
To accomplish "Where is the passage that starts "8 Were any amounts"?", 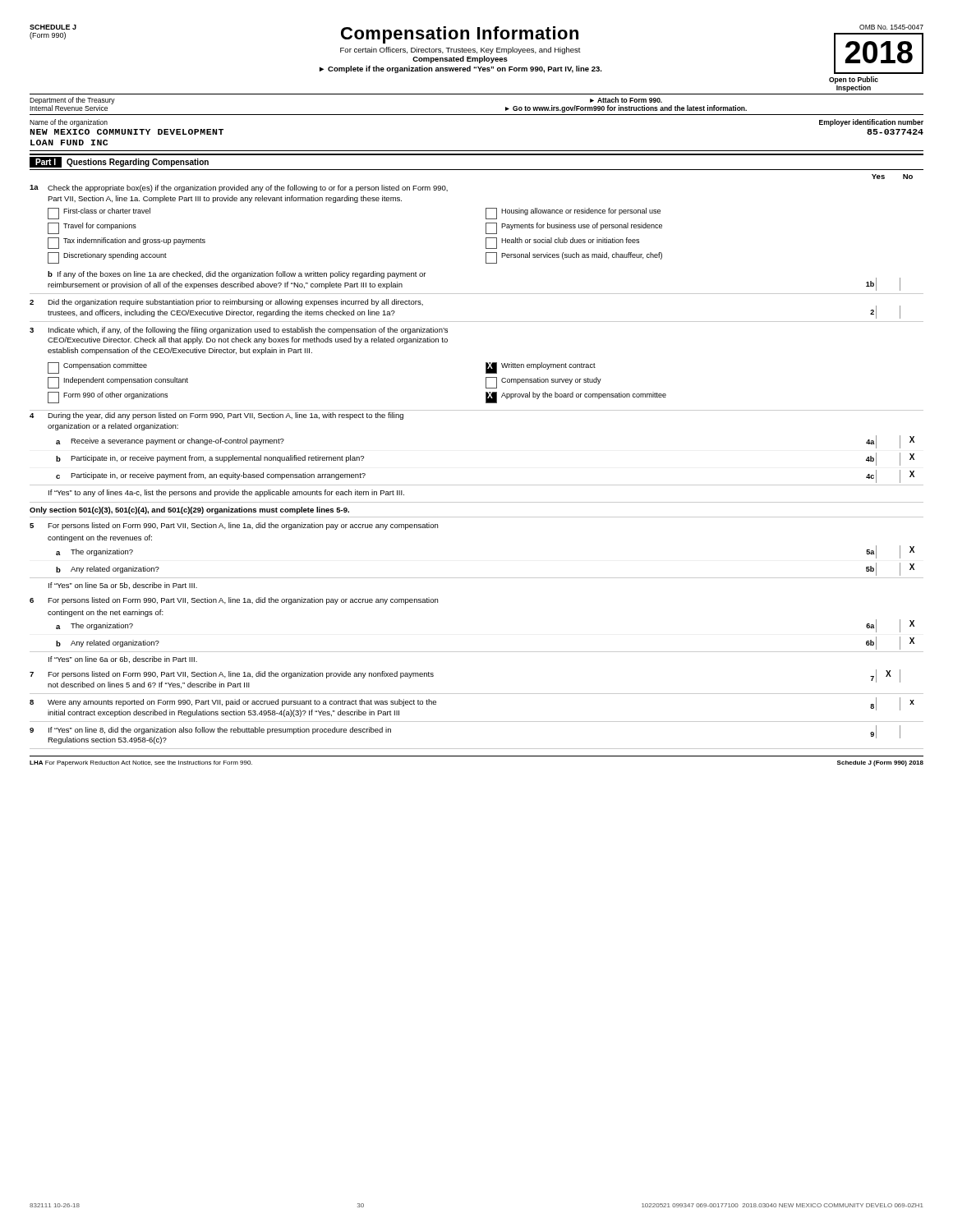I will (x=233, y=704).
